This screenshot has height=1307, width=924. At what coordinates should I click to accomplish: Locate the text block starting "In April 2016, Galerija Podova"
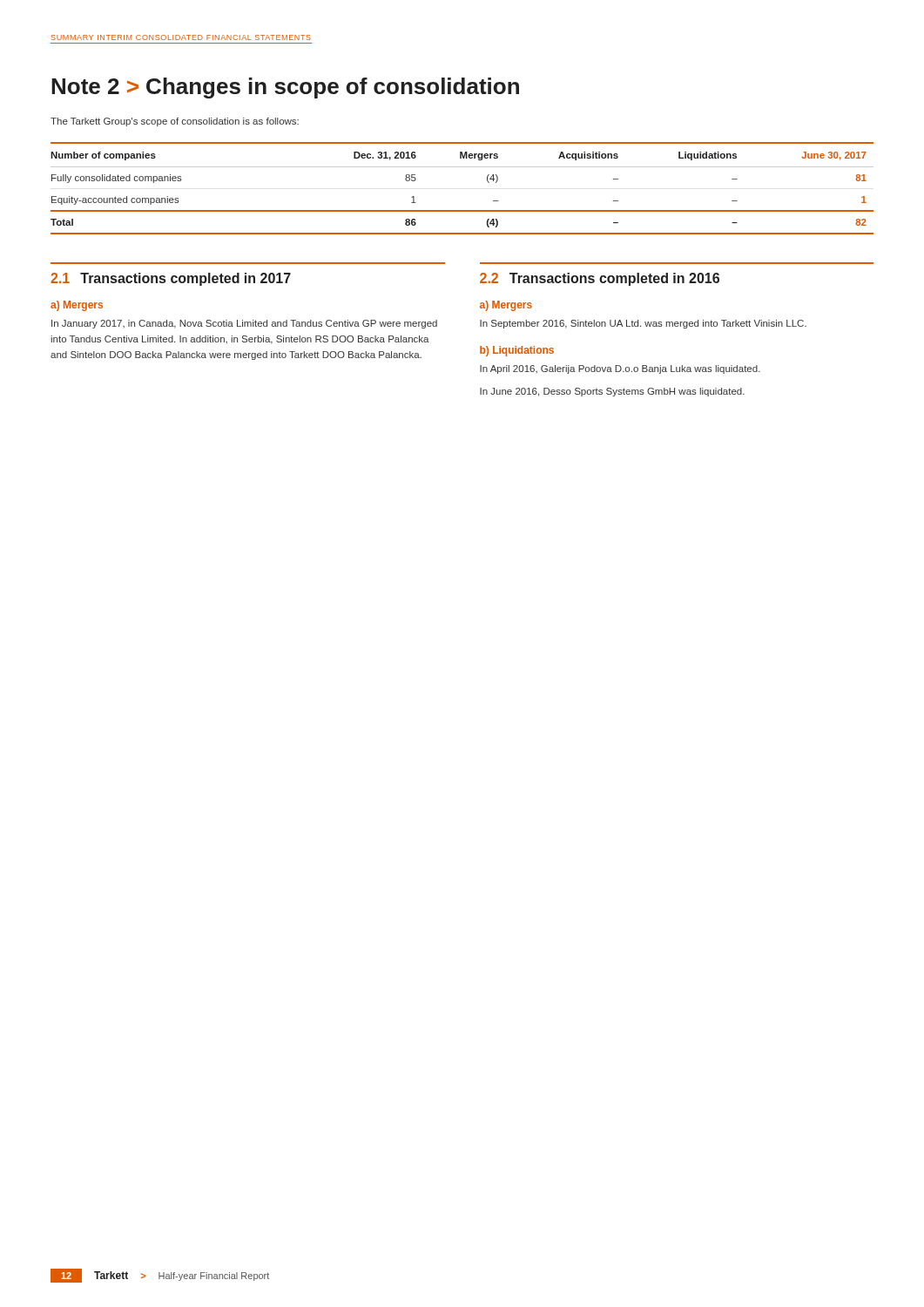click(620, 368)
